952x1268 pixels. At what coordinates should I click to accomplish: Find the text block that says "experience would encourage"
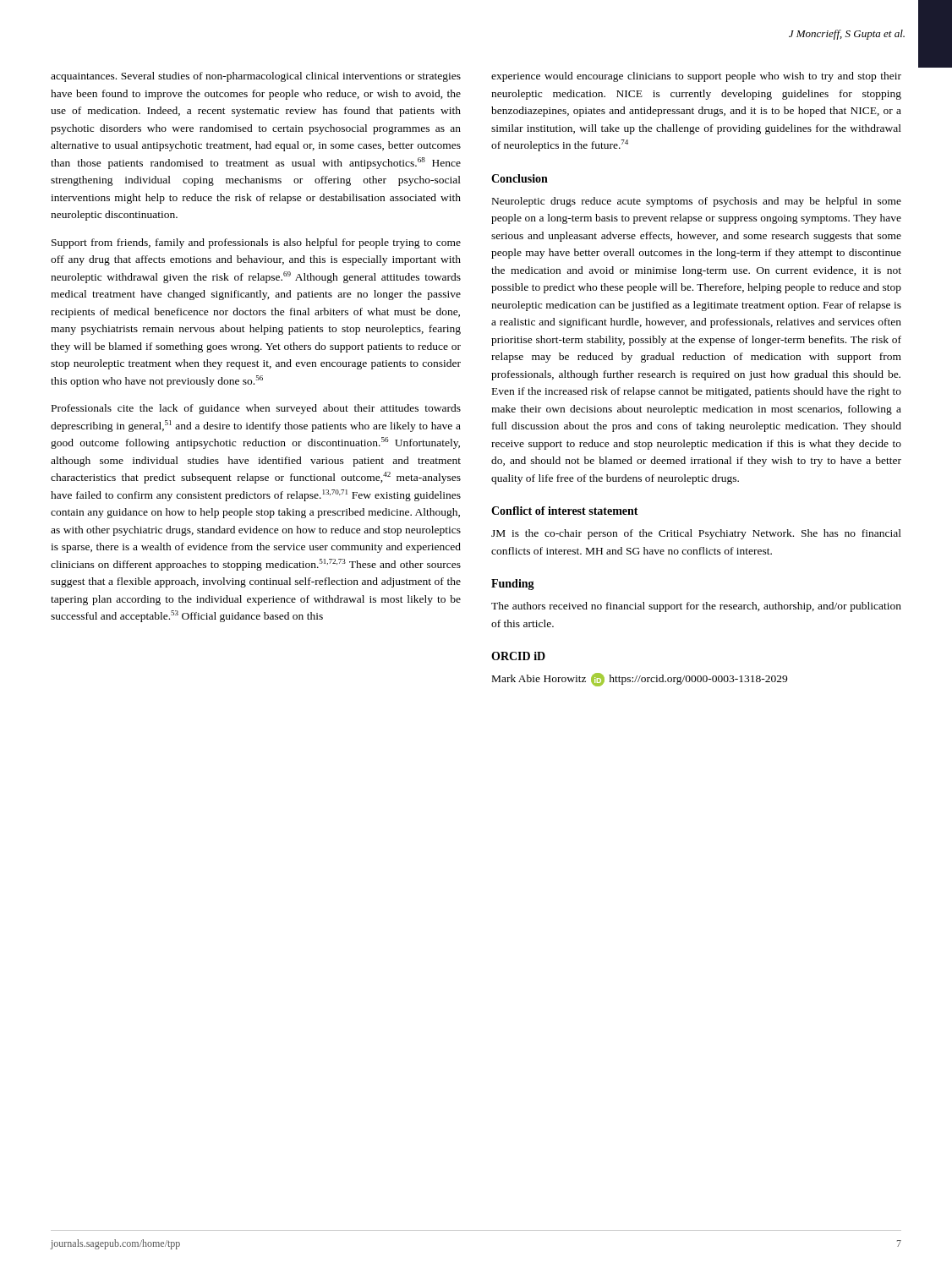(x=696, y=111)
